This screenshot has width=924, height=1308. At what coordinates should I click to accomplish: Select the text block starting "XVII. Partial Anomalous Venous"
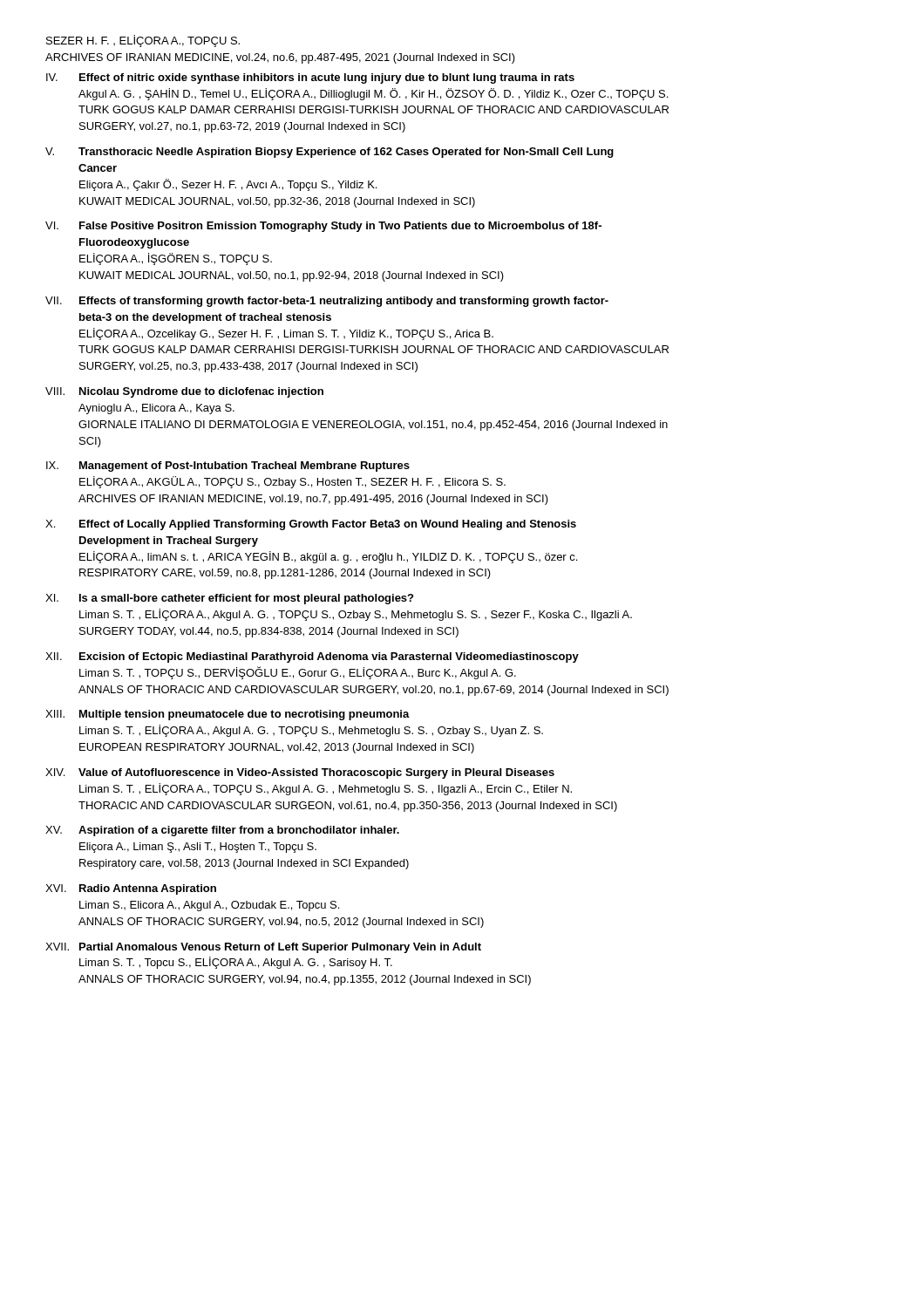pyautogui.click(x=263, y=948)
